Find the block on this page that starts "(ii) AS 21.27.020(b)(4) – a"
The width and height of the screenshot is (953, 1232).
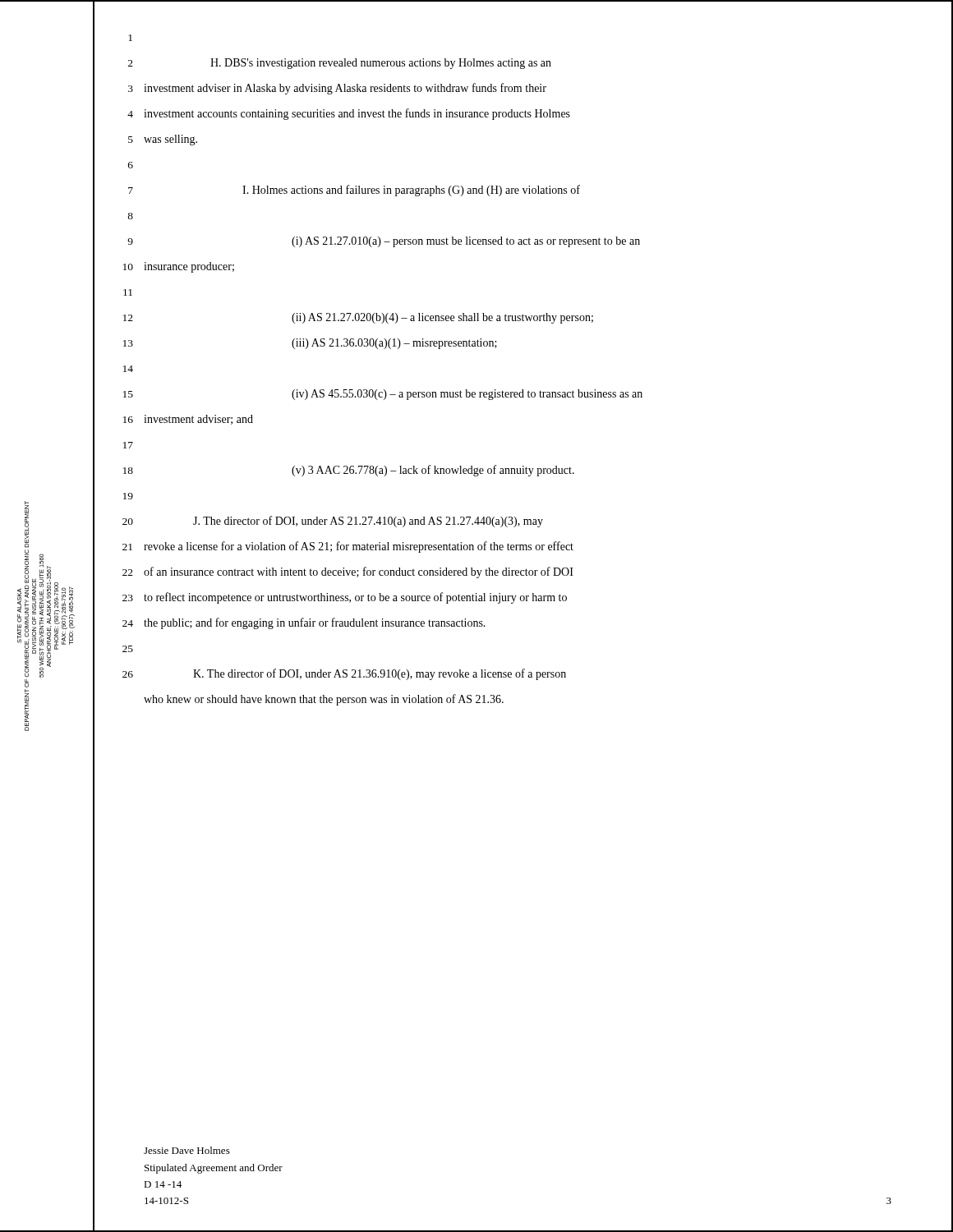point(518,317)
